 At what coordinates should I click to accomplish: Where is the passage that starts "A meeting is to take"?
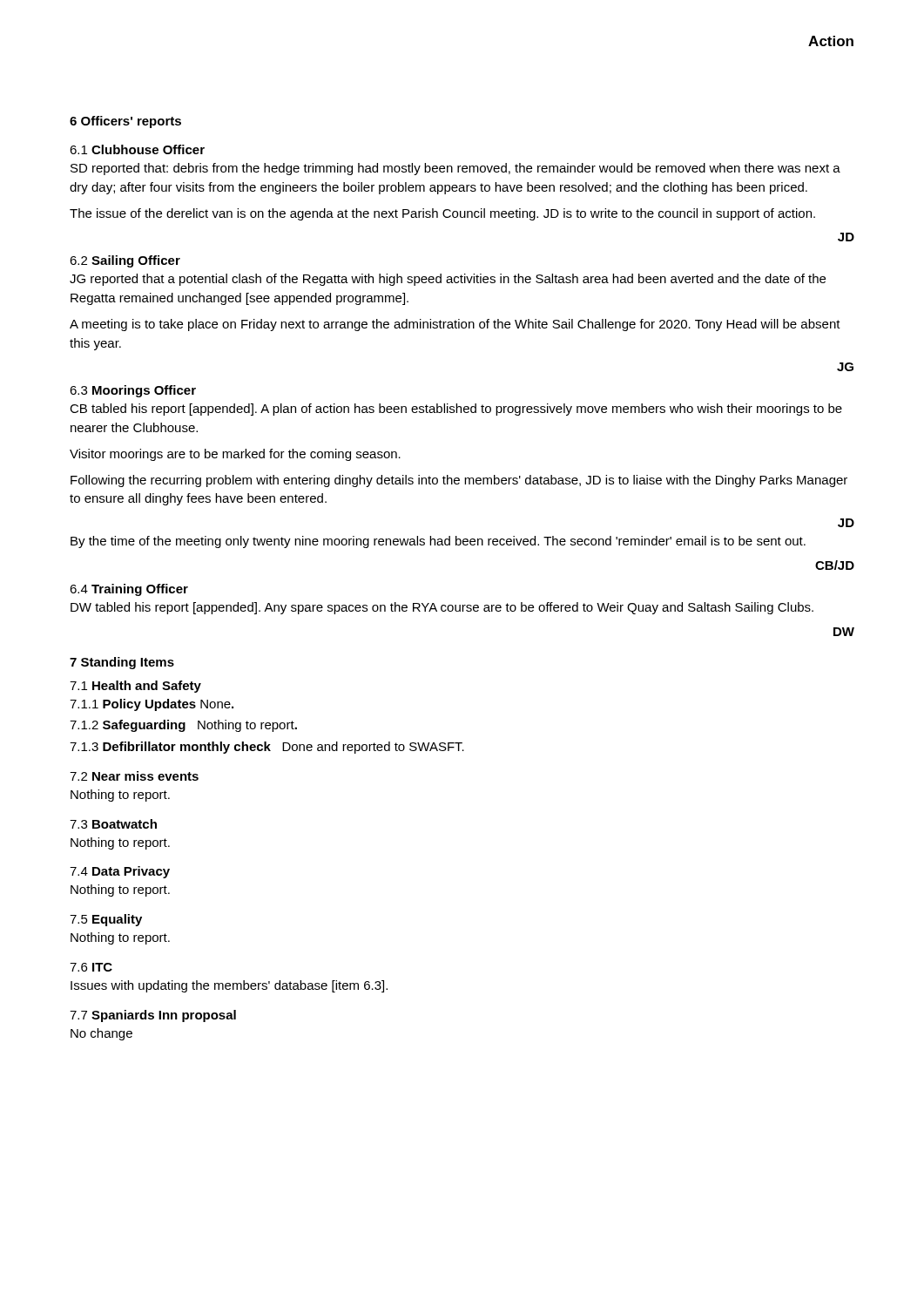(x=462, y=333)
